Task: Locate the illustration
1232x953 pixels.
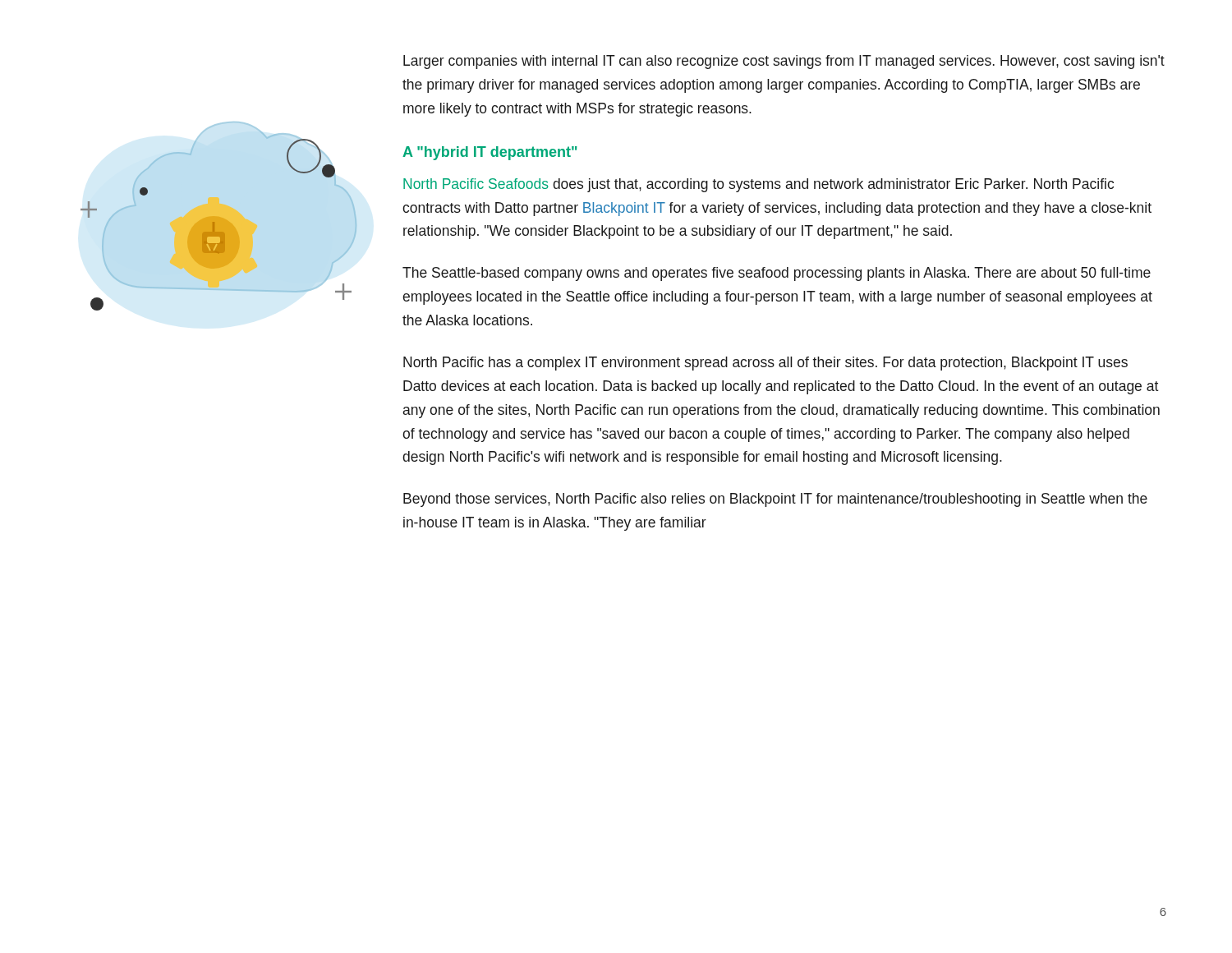Action: click(214, 222)
